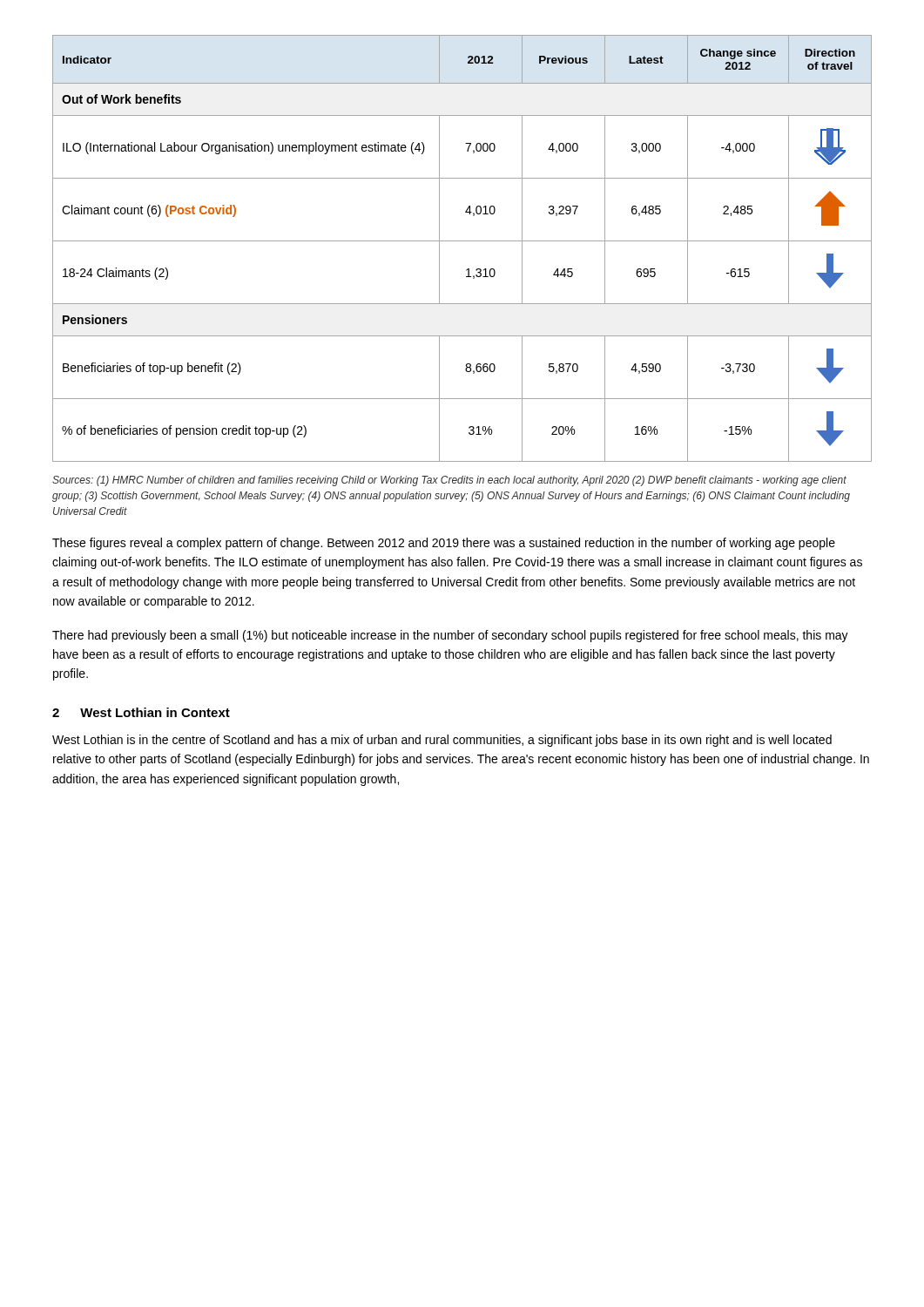Screen dimensions: 1307x924
Task: Select the element starting "There had previously been"
Action: 450,654
